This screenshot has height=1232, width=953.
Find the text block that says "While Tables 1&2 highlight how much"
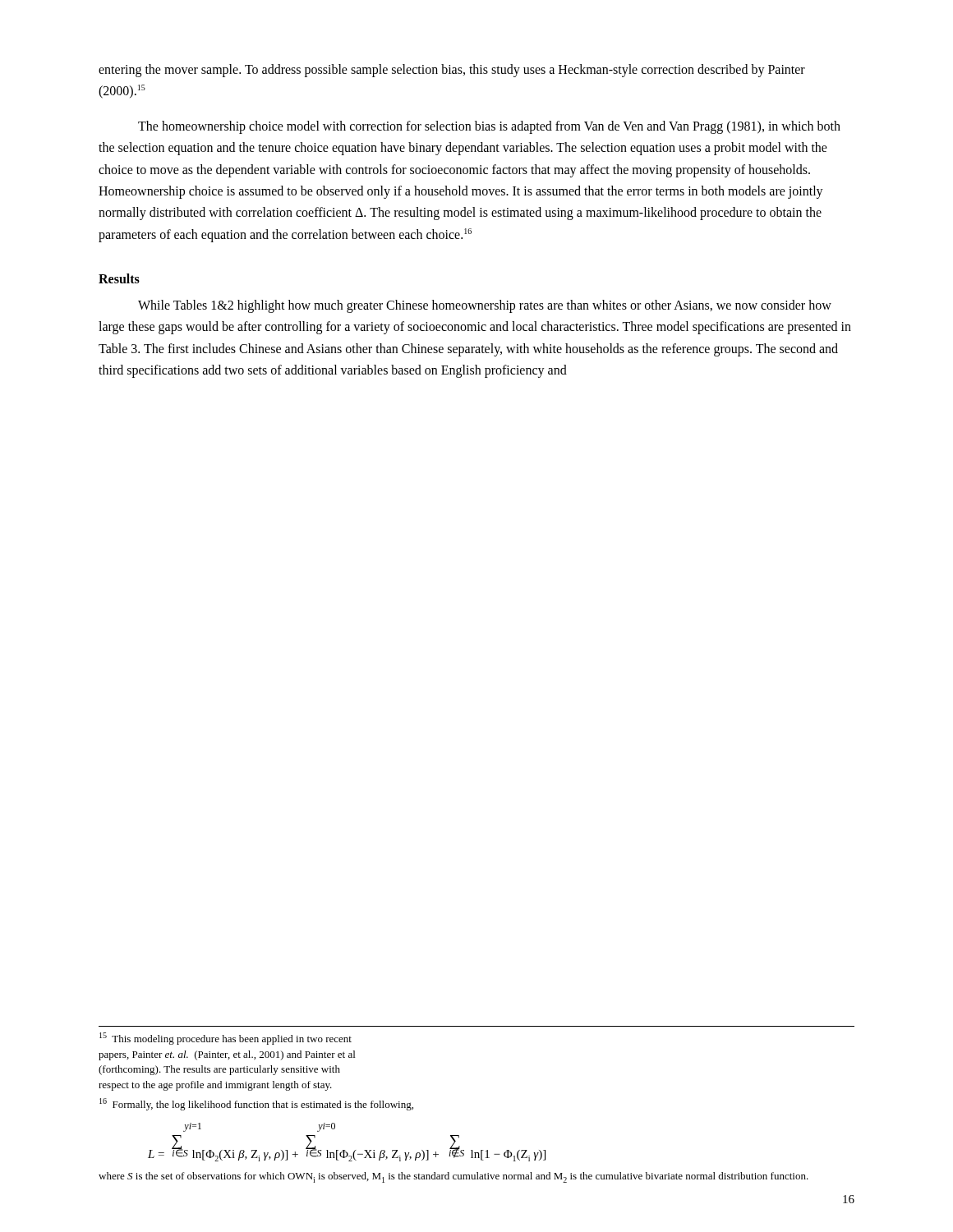(475, 337)
